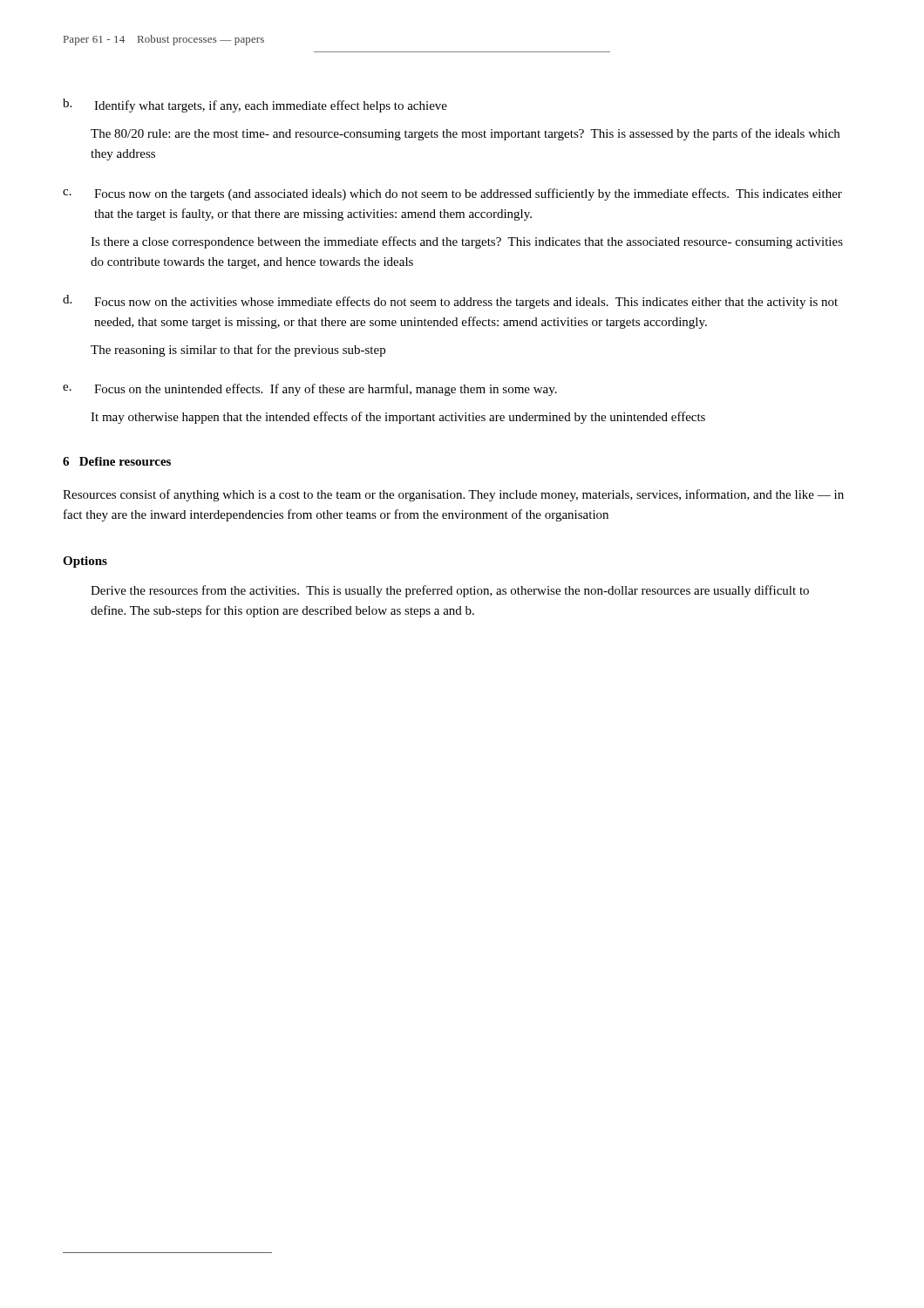The width and height of the screenshot is (924, 1308).
Task: Point to "6 Define resources"
Action: point(117,461)
